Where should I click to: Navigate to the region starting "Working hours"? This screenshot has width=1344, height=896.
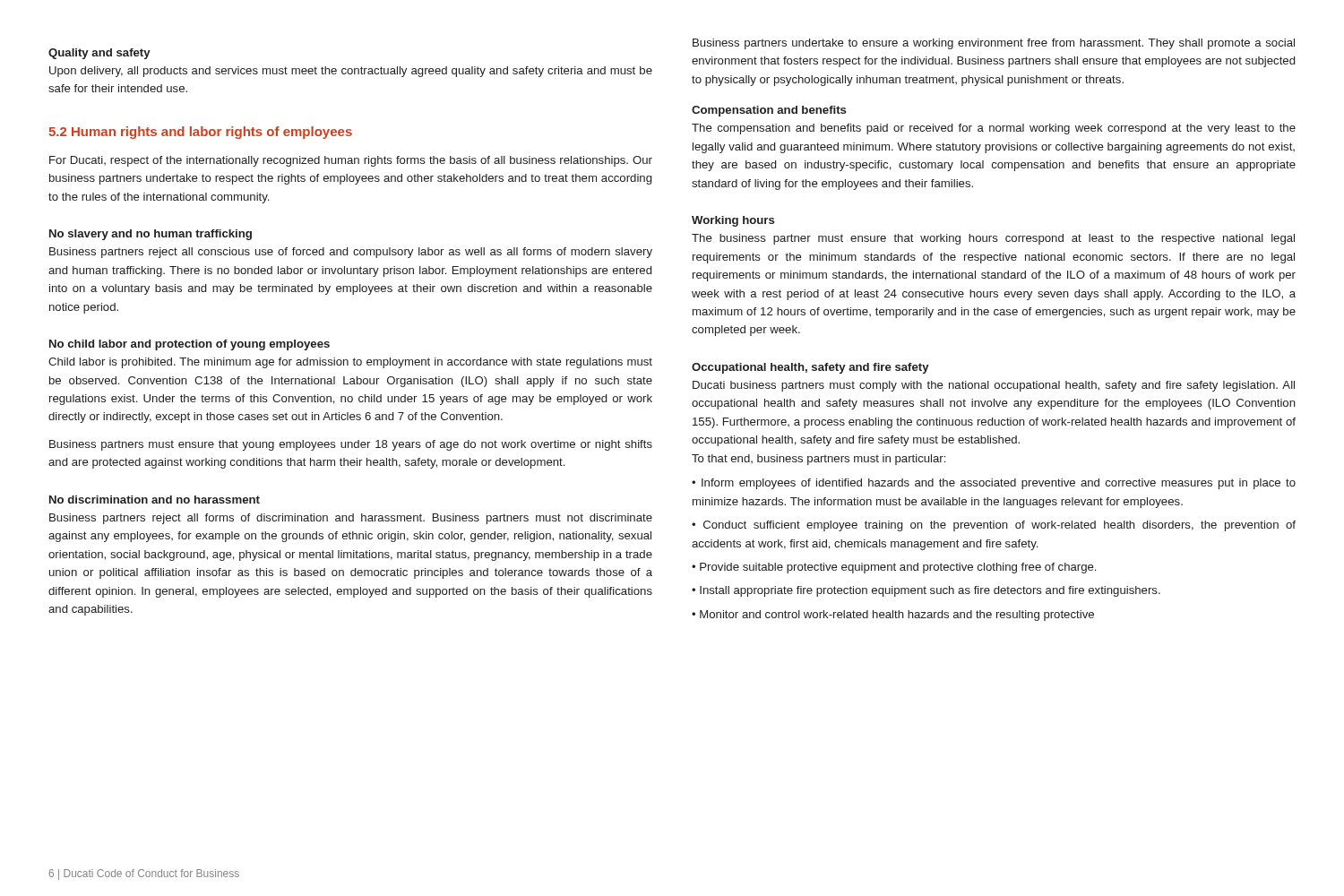click(x=733, y=220)
